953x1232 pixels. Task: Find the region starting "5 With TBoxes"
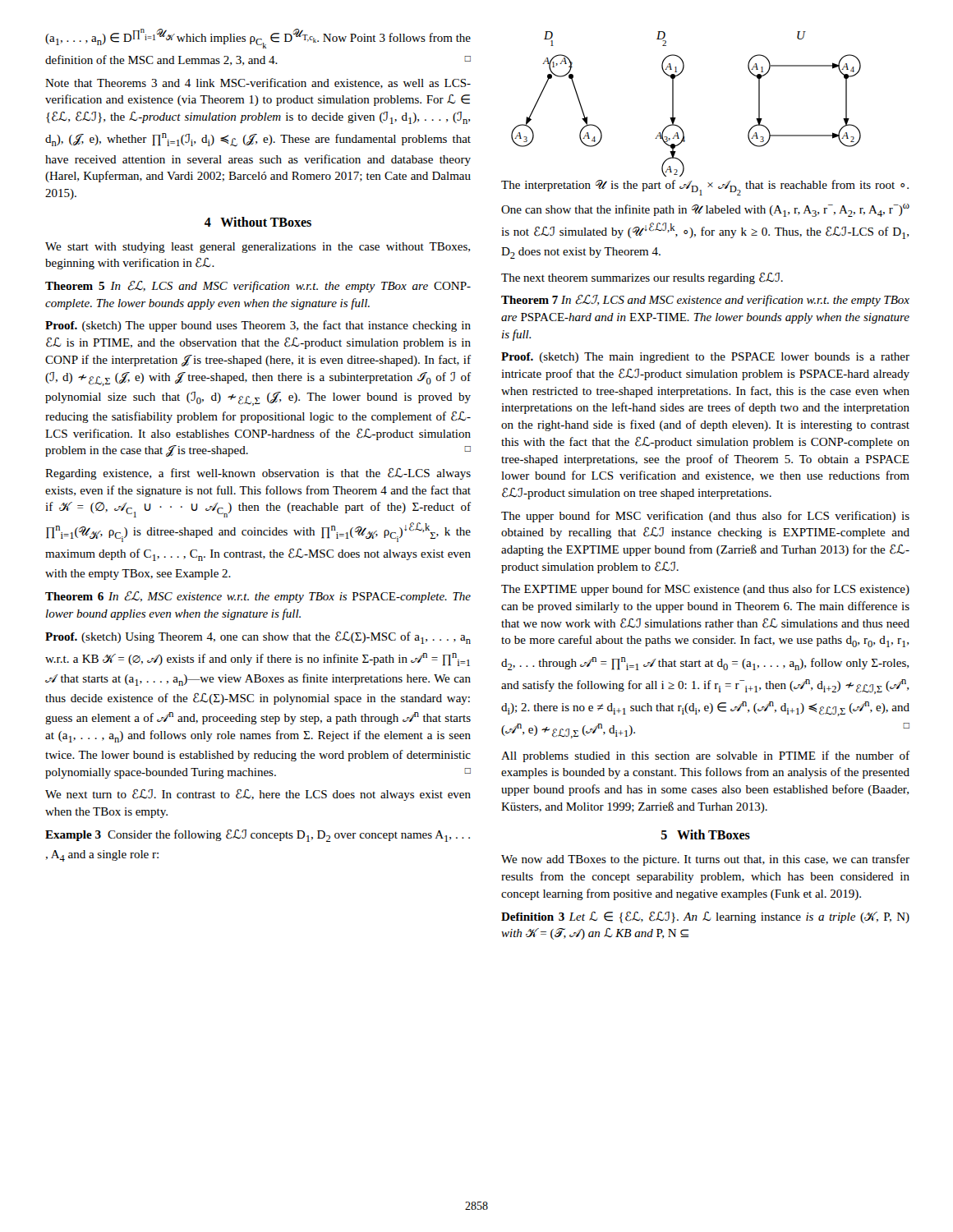pos(705,836)
